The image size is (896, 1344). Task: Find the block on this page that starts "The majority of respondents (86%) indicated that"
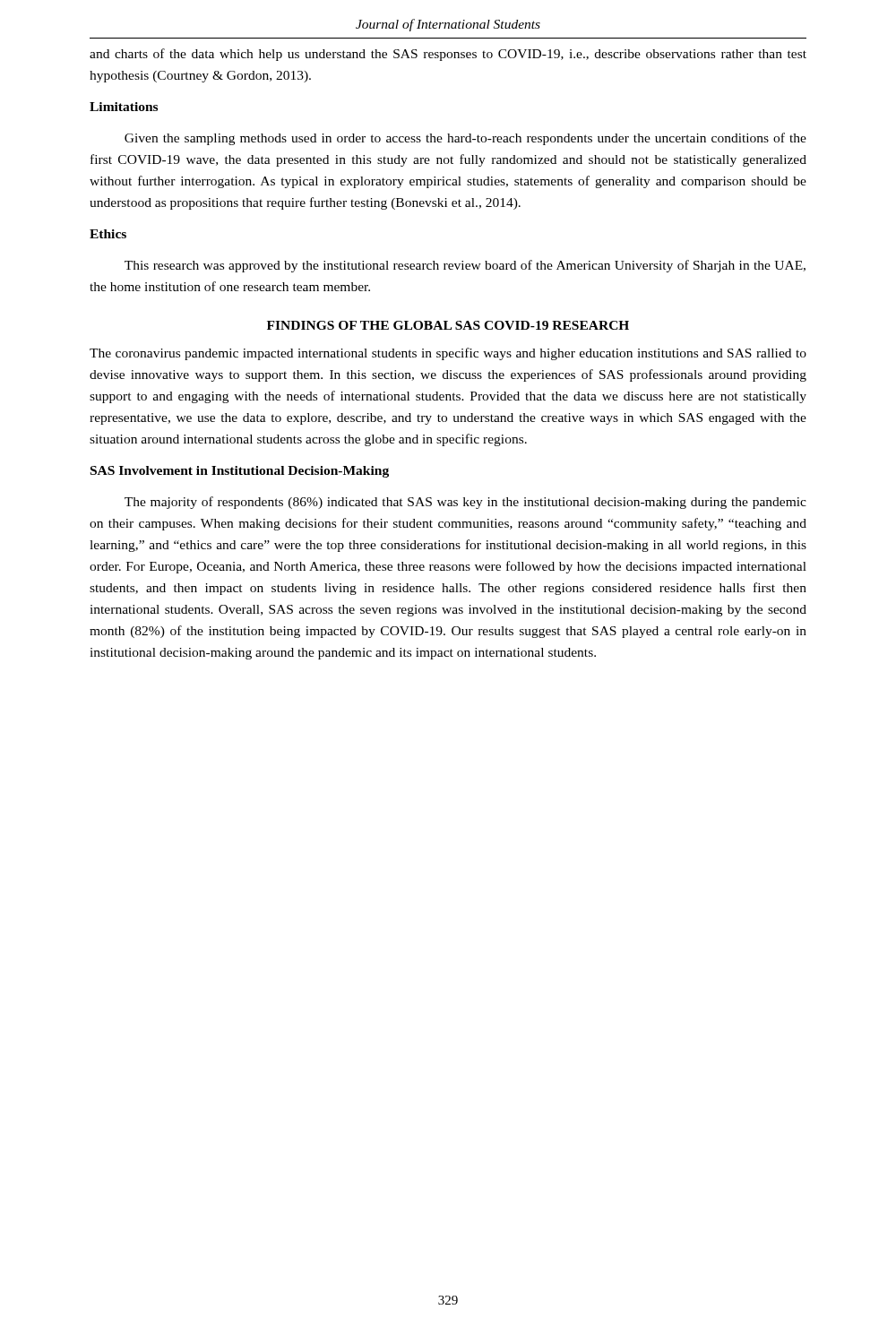point(448,577)
